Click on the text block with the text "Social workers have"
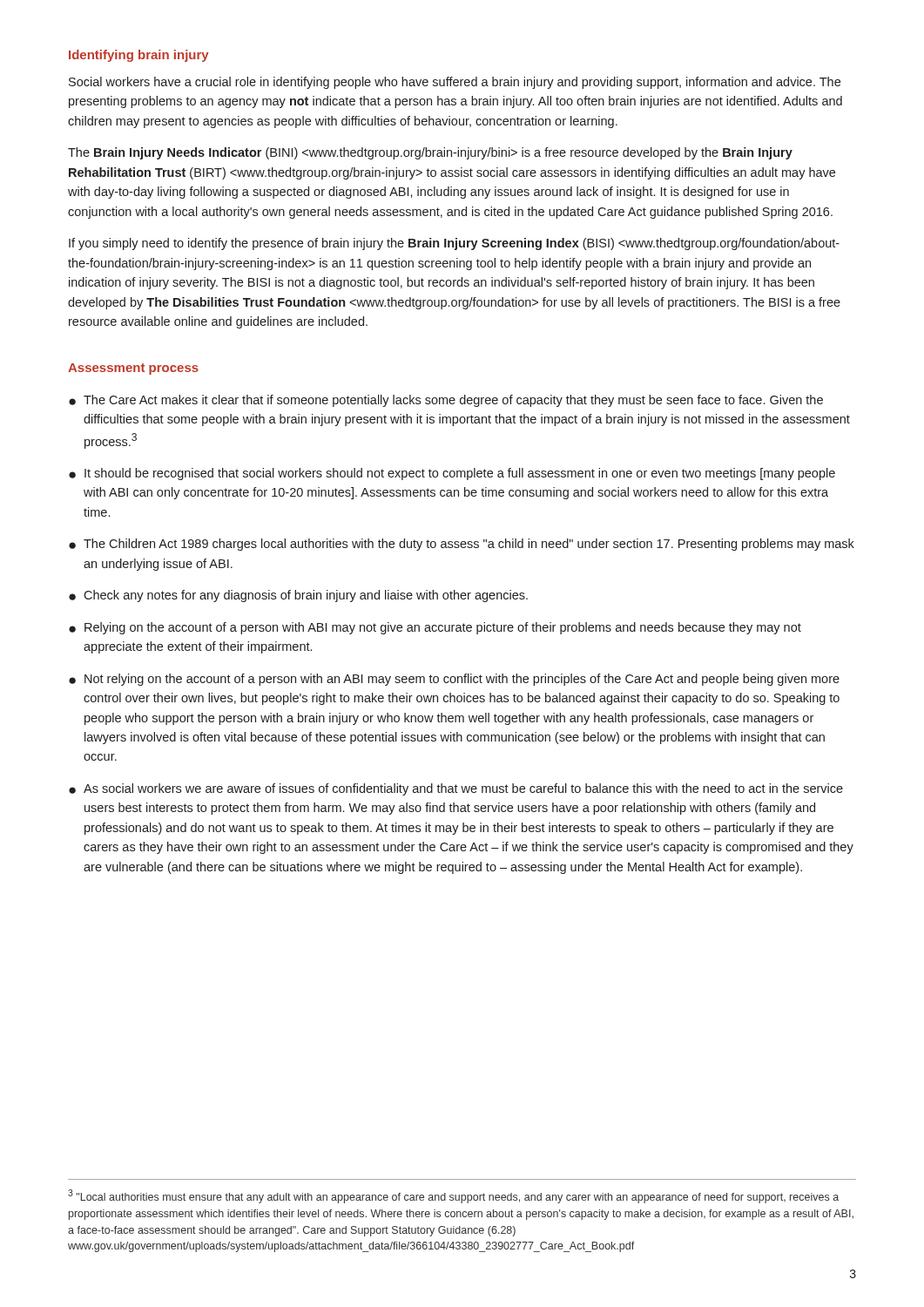This screenshot has height=1307, width=924. 455,101
